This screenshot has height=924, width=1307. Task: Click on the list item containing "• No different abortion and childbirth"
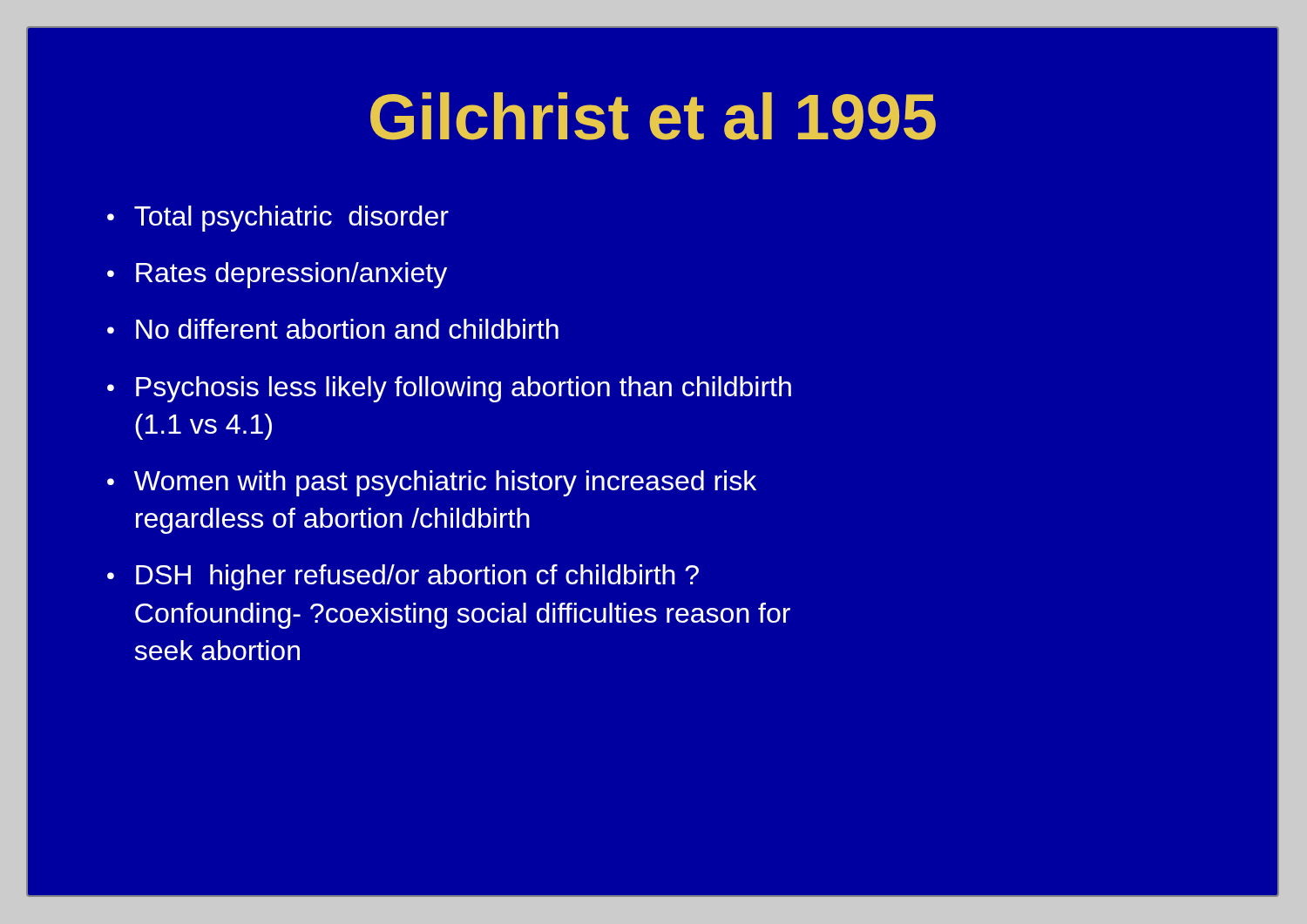(333, 330)
